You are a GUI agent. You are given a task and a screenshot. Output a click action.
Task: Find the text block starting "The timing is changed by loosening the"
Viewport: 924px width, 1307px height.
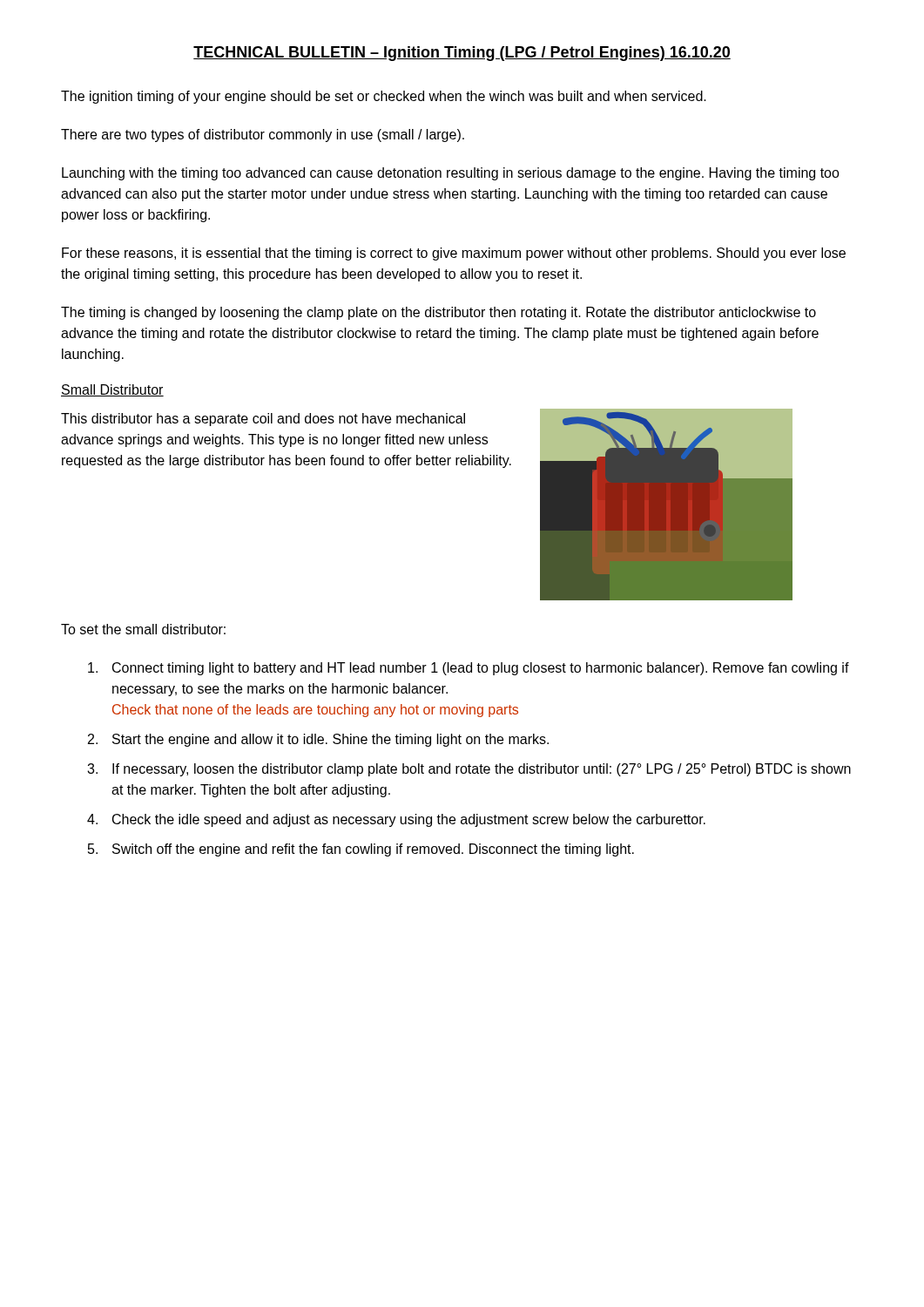coord(440,333)
